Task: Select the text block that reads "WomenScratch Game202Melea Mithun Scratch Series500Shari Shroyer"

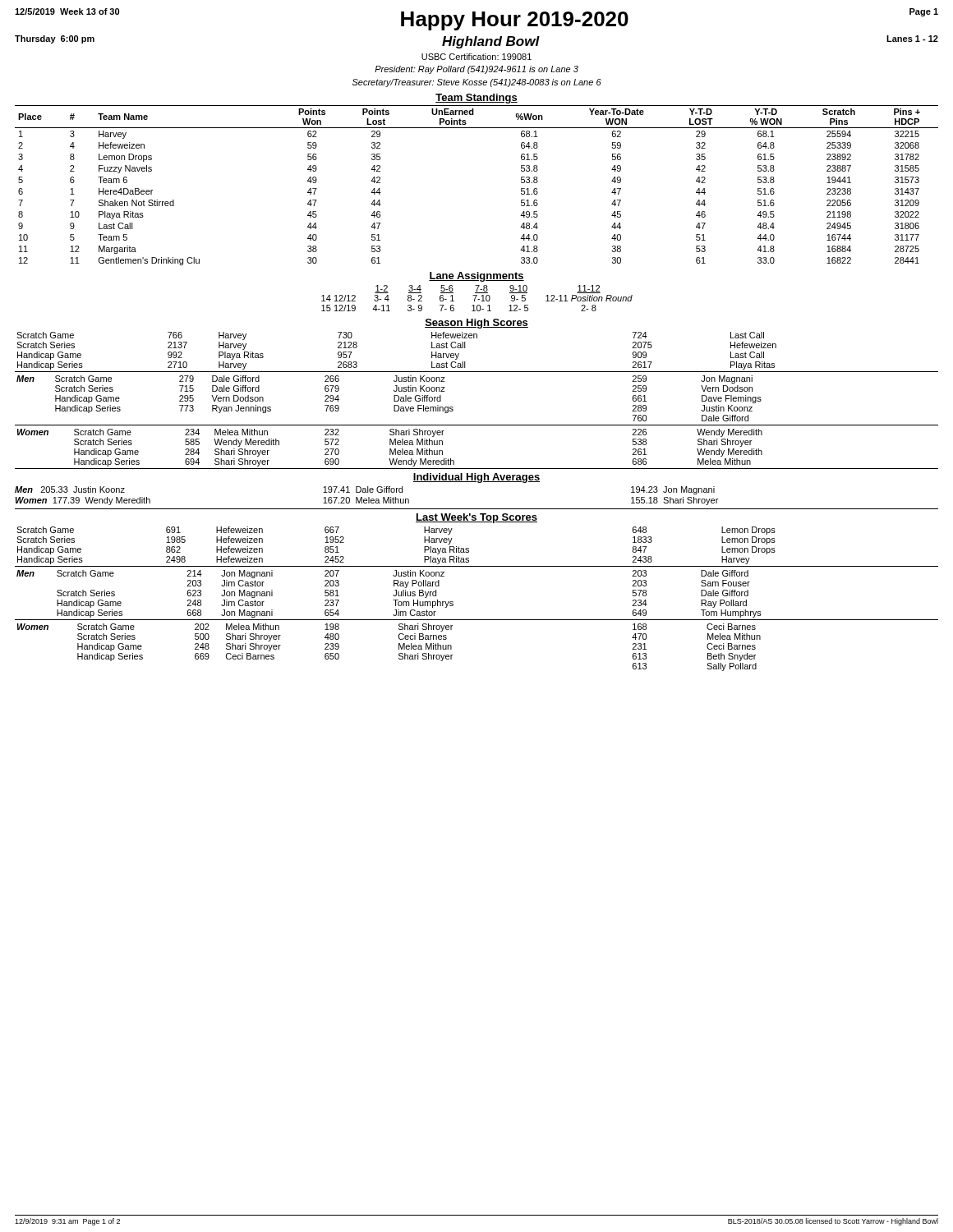Action: (x=32, y=627)
